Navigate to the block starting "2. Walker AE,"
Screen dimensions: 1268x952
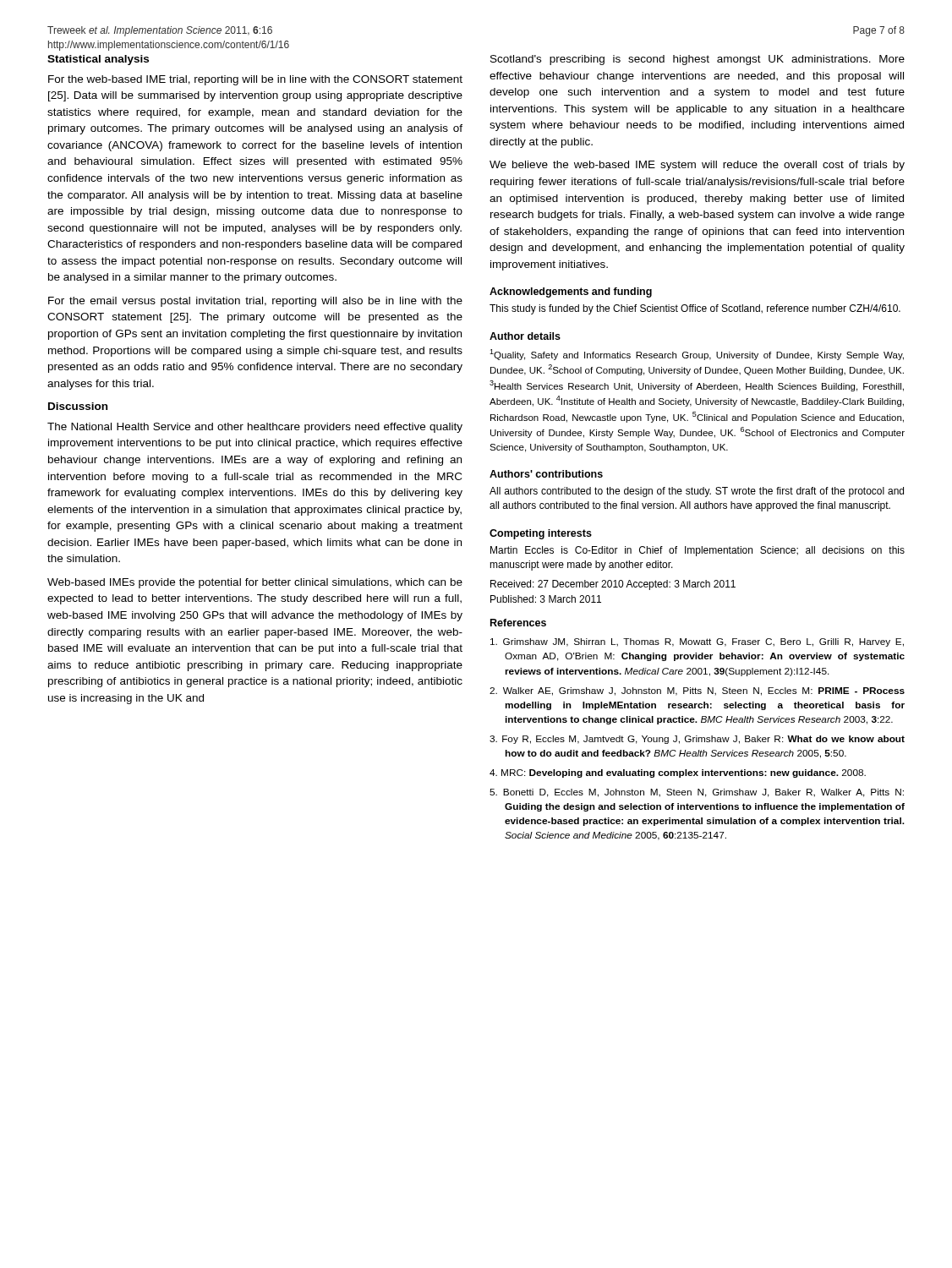click(697, 705)
